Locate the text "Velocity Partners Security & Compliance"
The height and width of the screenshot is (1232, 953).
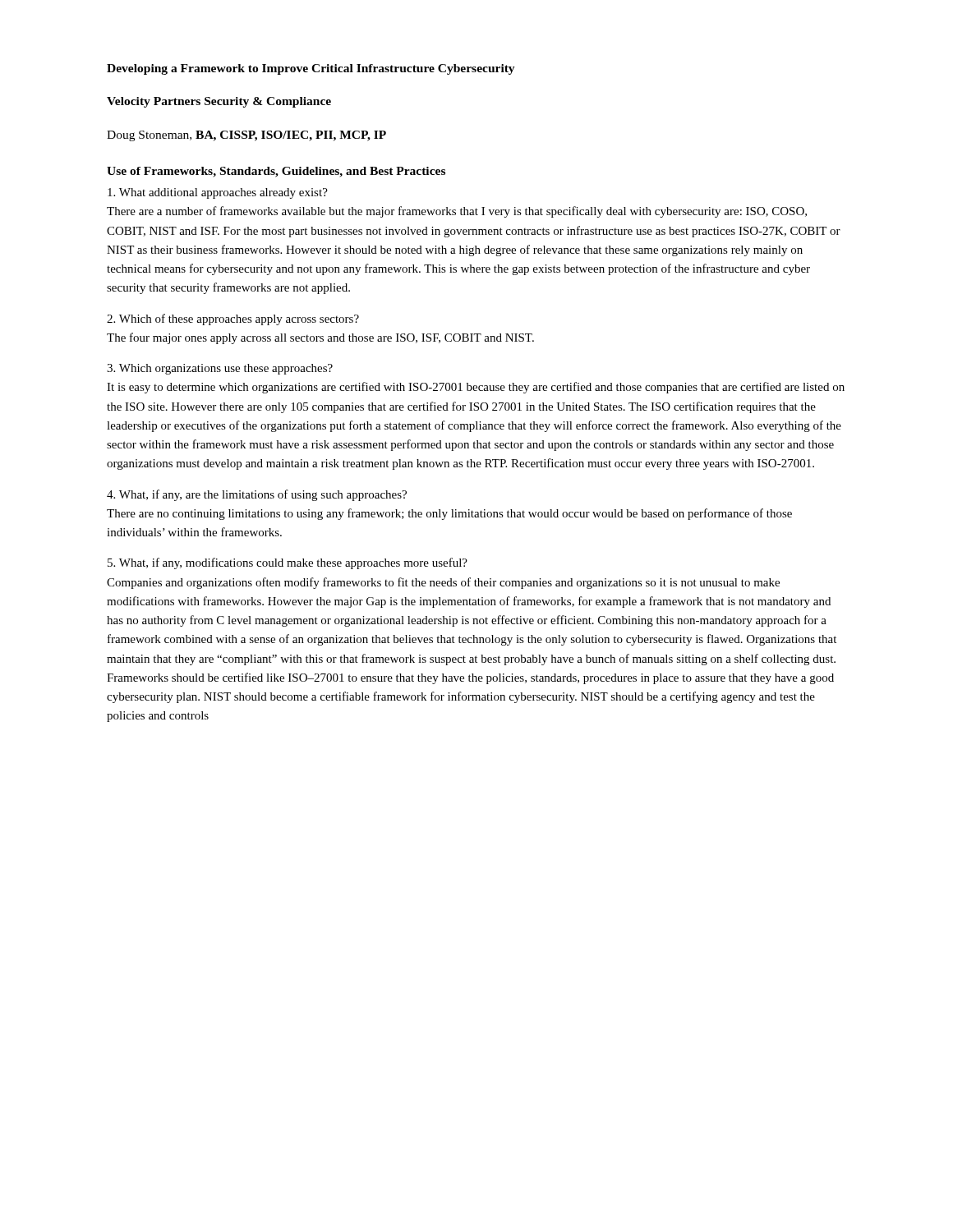[219, 101]
